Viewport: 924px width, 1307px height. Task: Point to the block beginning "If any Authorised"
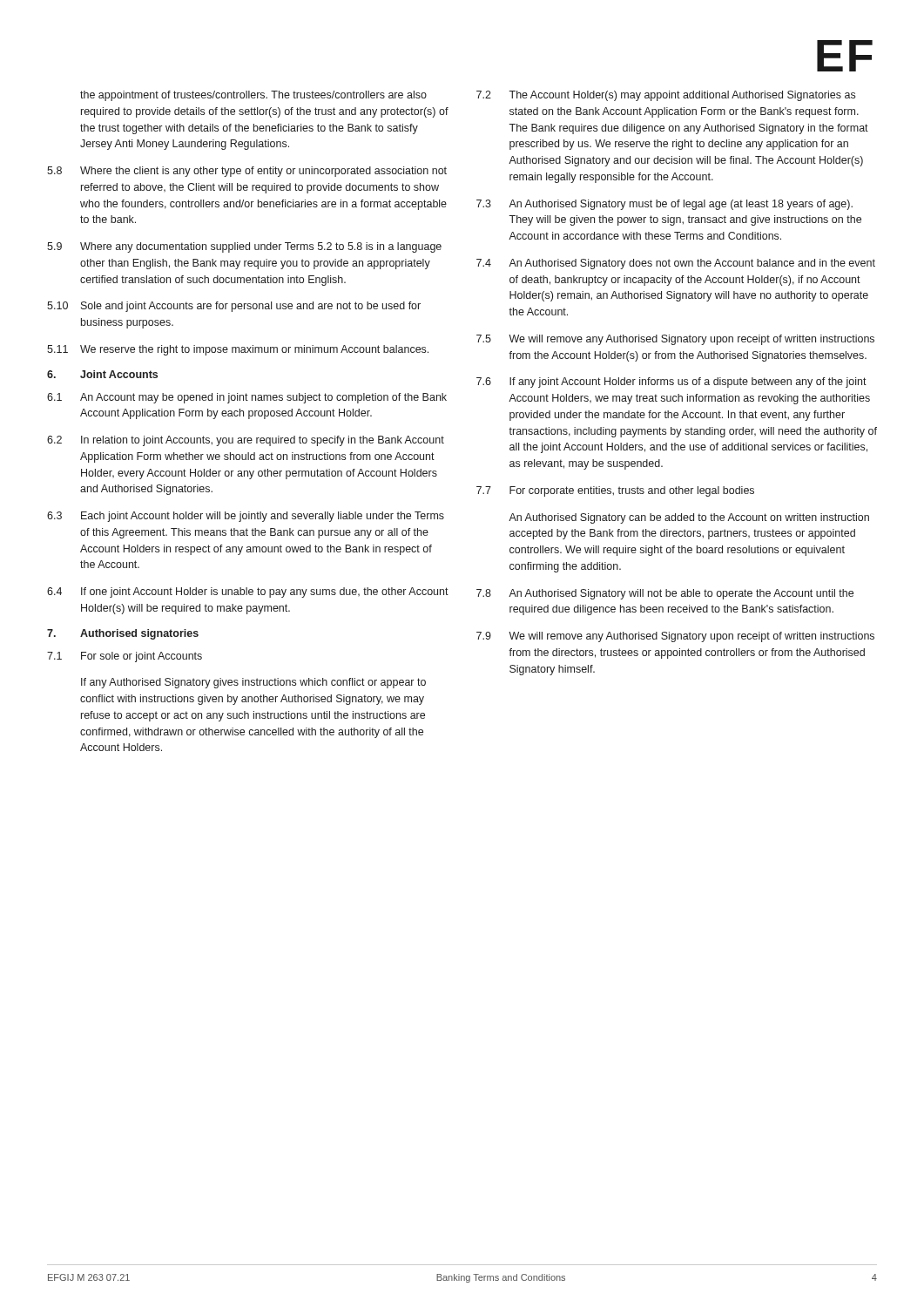[x=253, y=715]
